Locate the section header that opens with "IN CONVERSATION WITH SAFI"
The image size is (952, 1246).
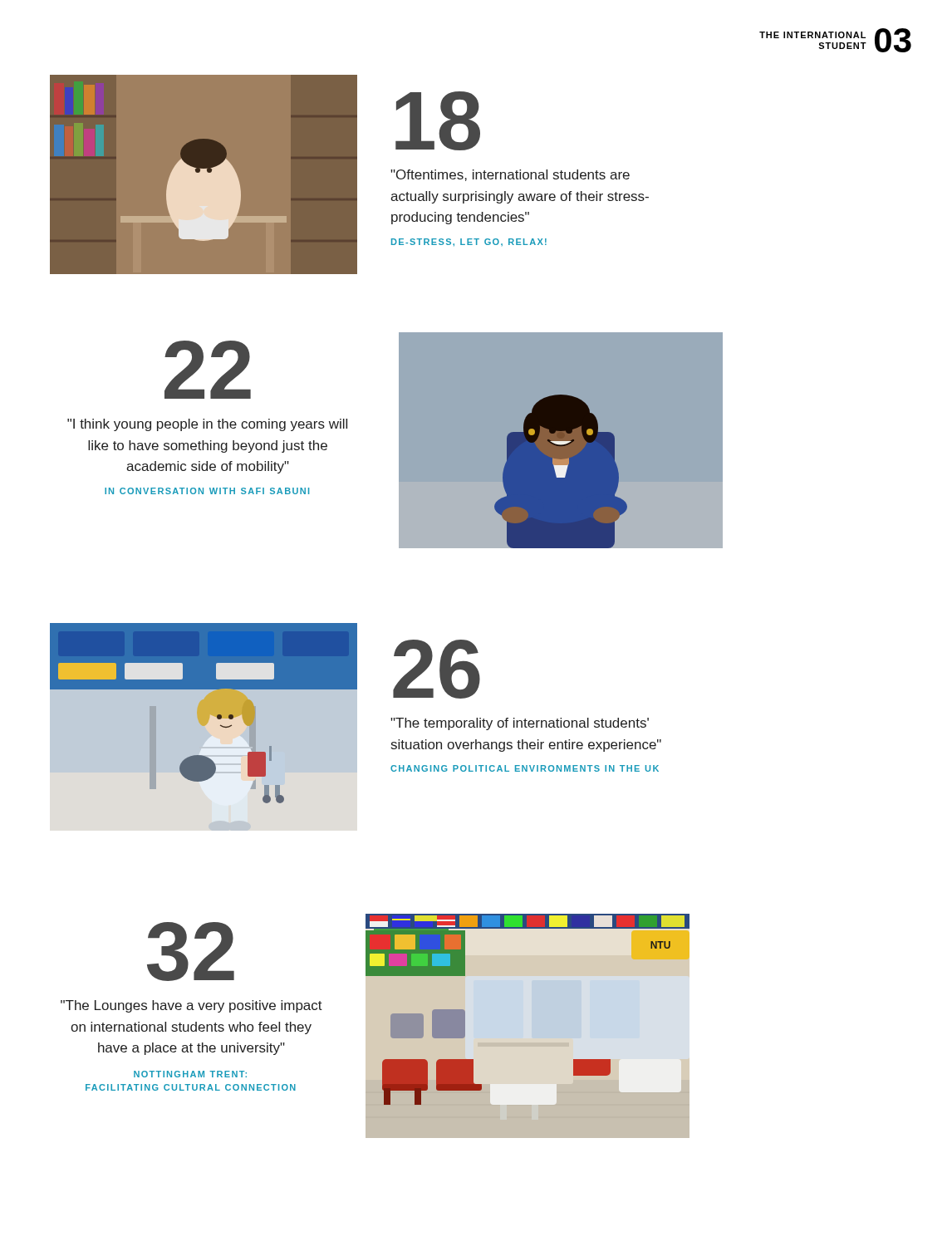208,491
